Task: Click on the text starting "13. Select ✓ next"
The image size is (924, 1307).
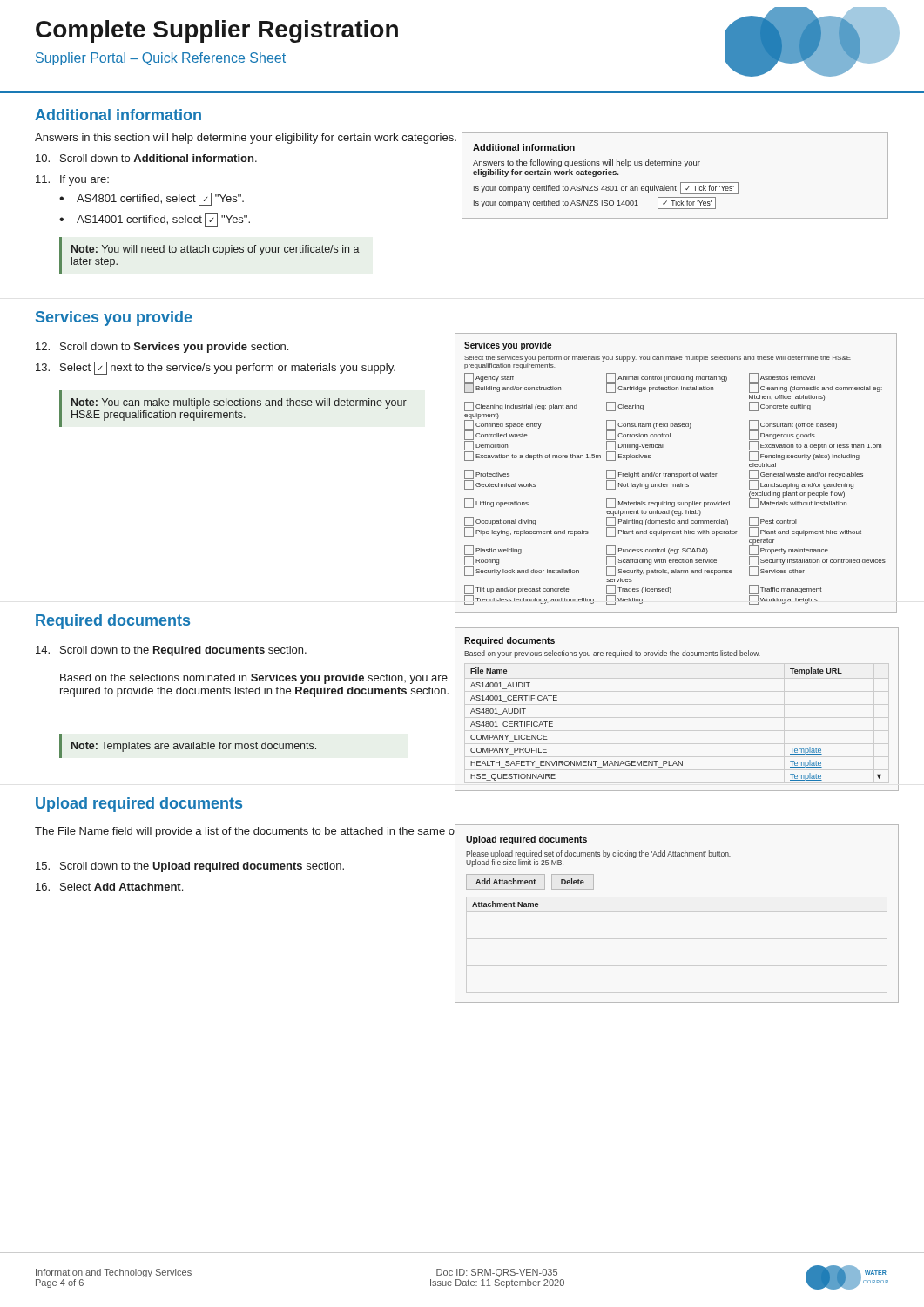Action: point(244,368)
